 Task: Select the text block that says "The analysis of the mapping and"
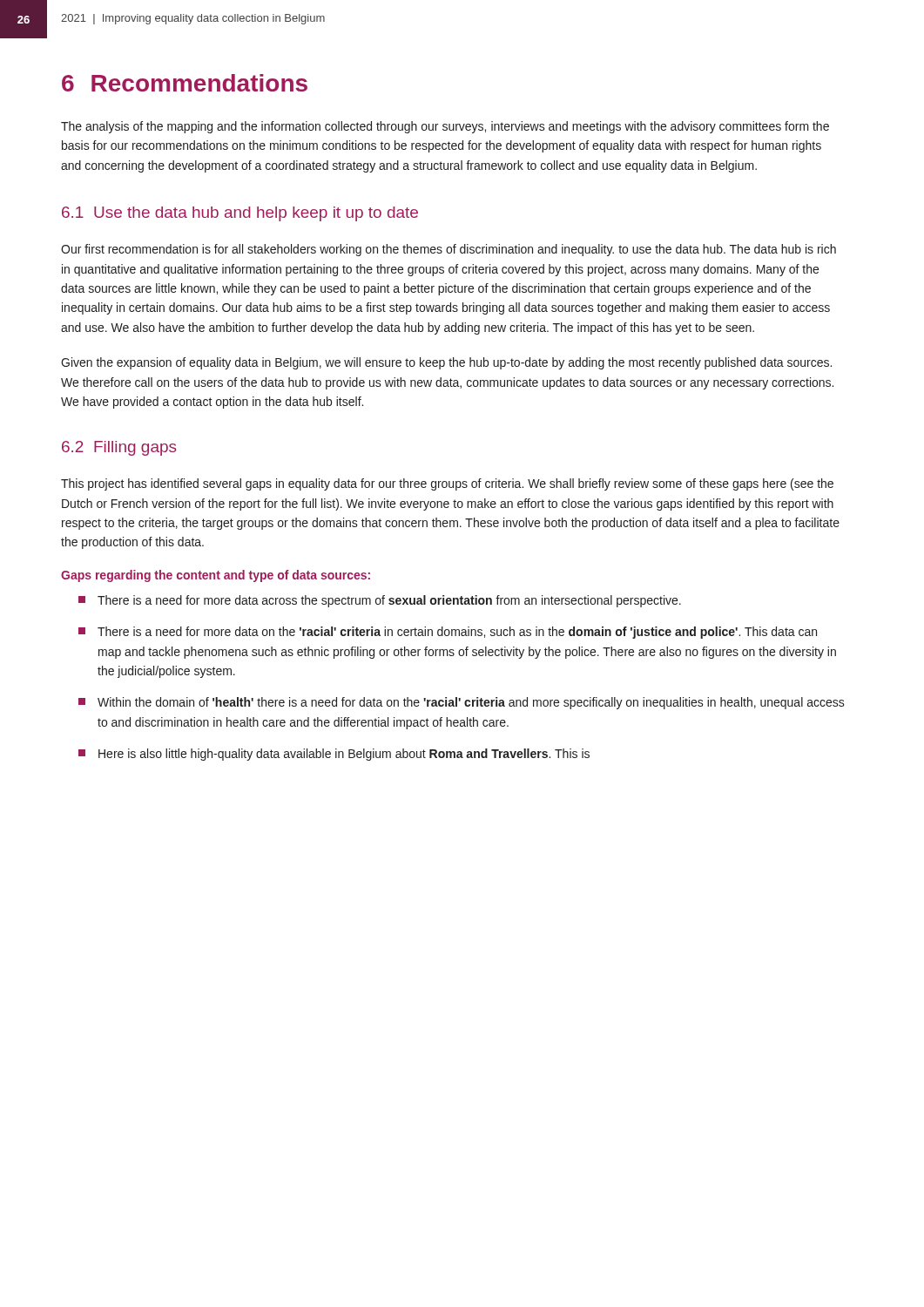(x=445, y=146)
